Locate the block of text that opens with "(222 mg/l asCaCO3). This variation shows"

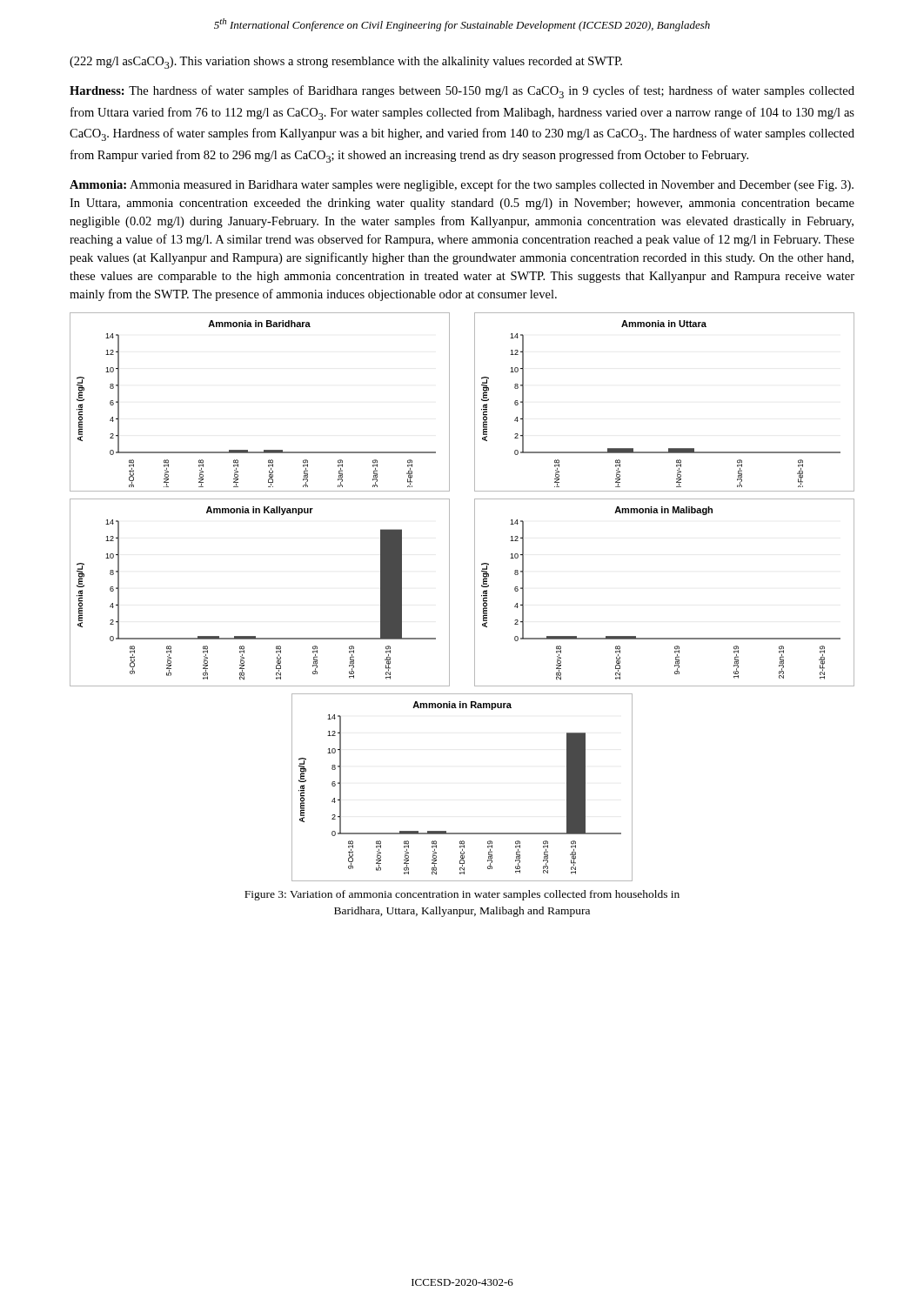462,63
